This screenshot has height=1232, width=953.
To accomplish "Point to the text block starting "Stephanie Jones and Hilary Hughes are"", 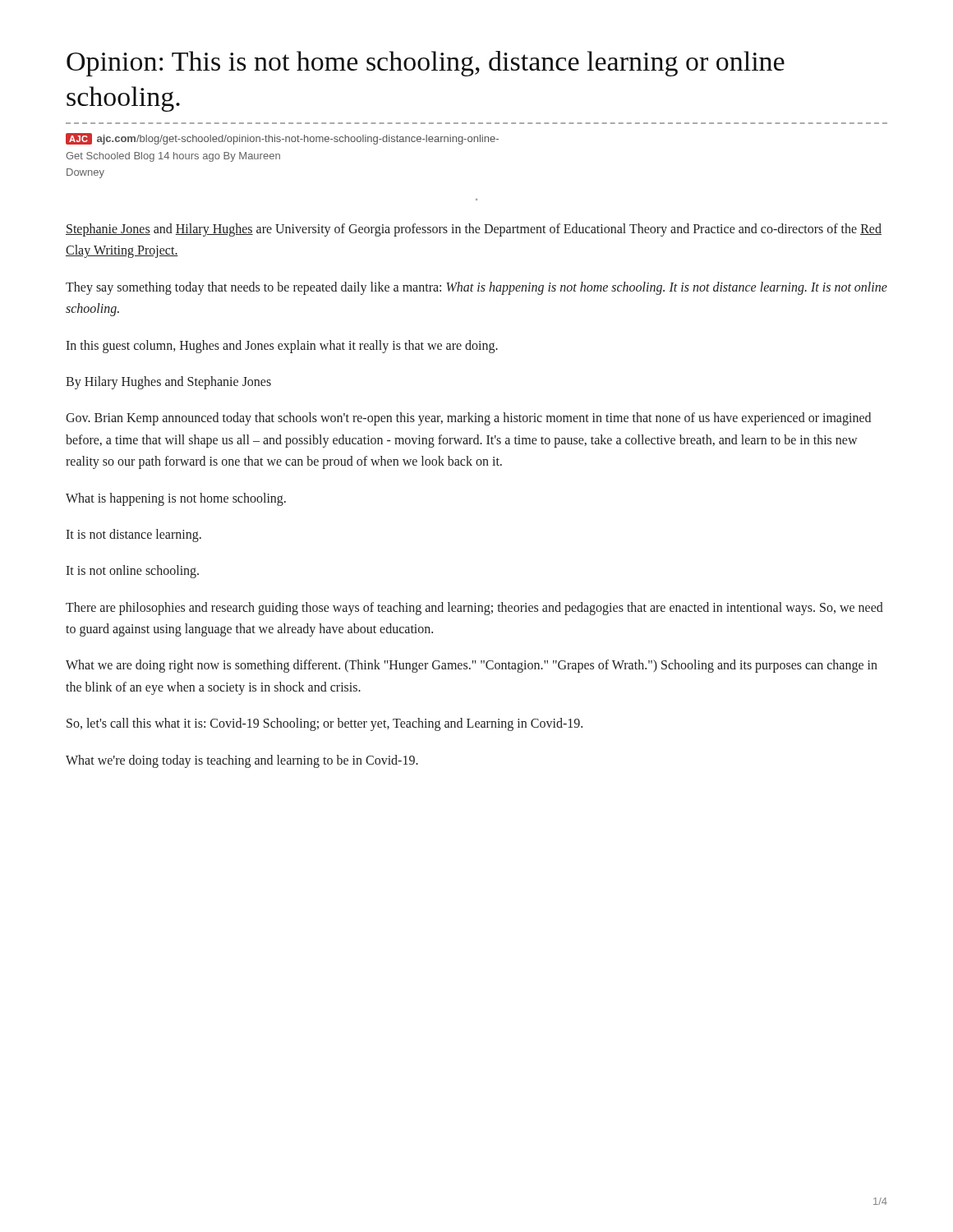I will click(x=474, y=240).
